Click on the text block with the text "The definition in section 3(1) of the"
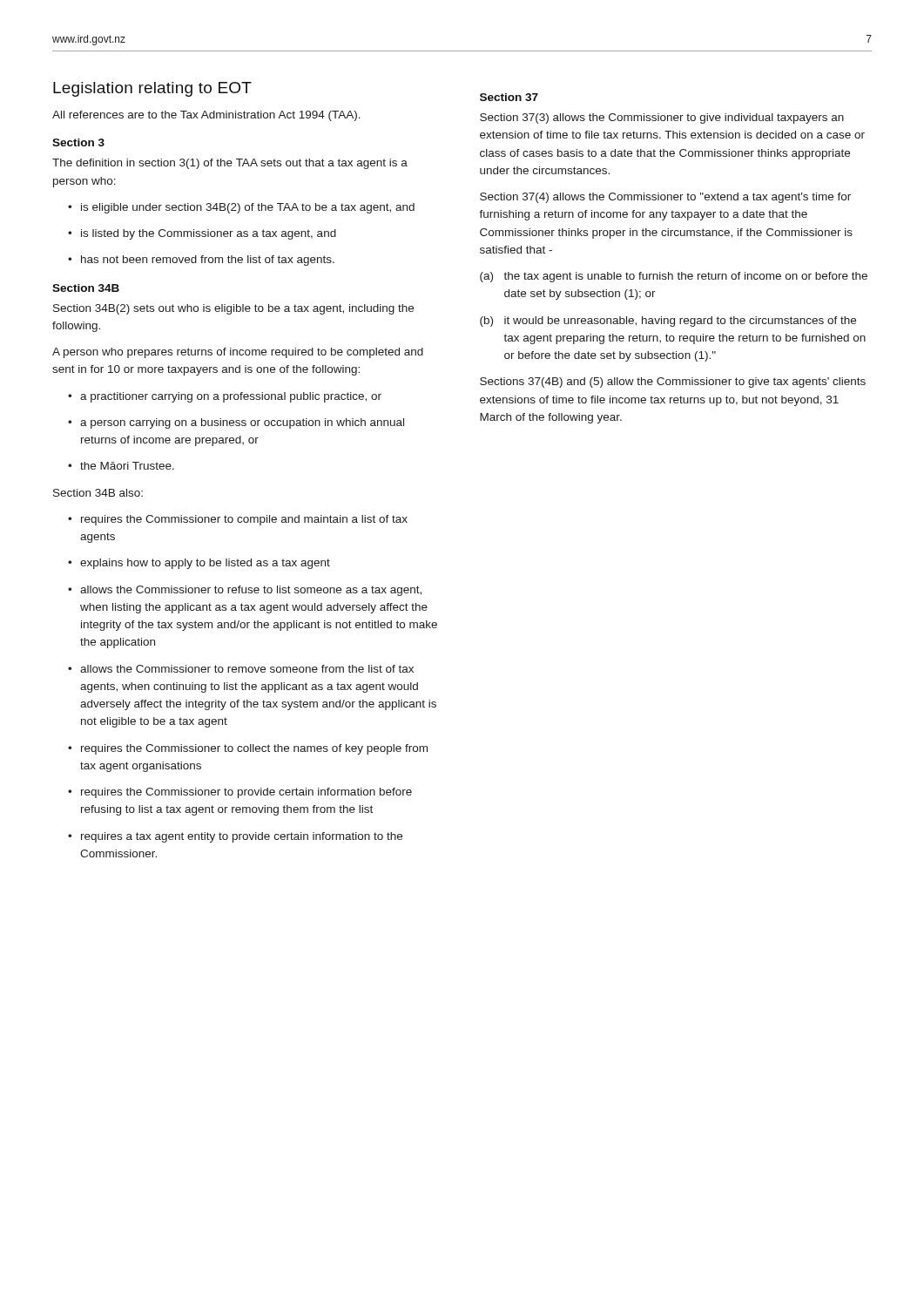This screenshot has height=1307, width=924. pos(248,172)
